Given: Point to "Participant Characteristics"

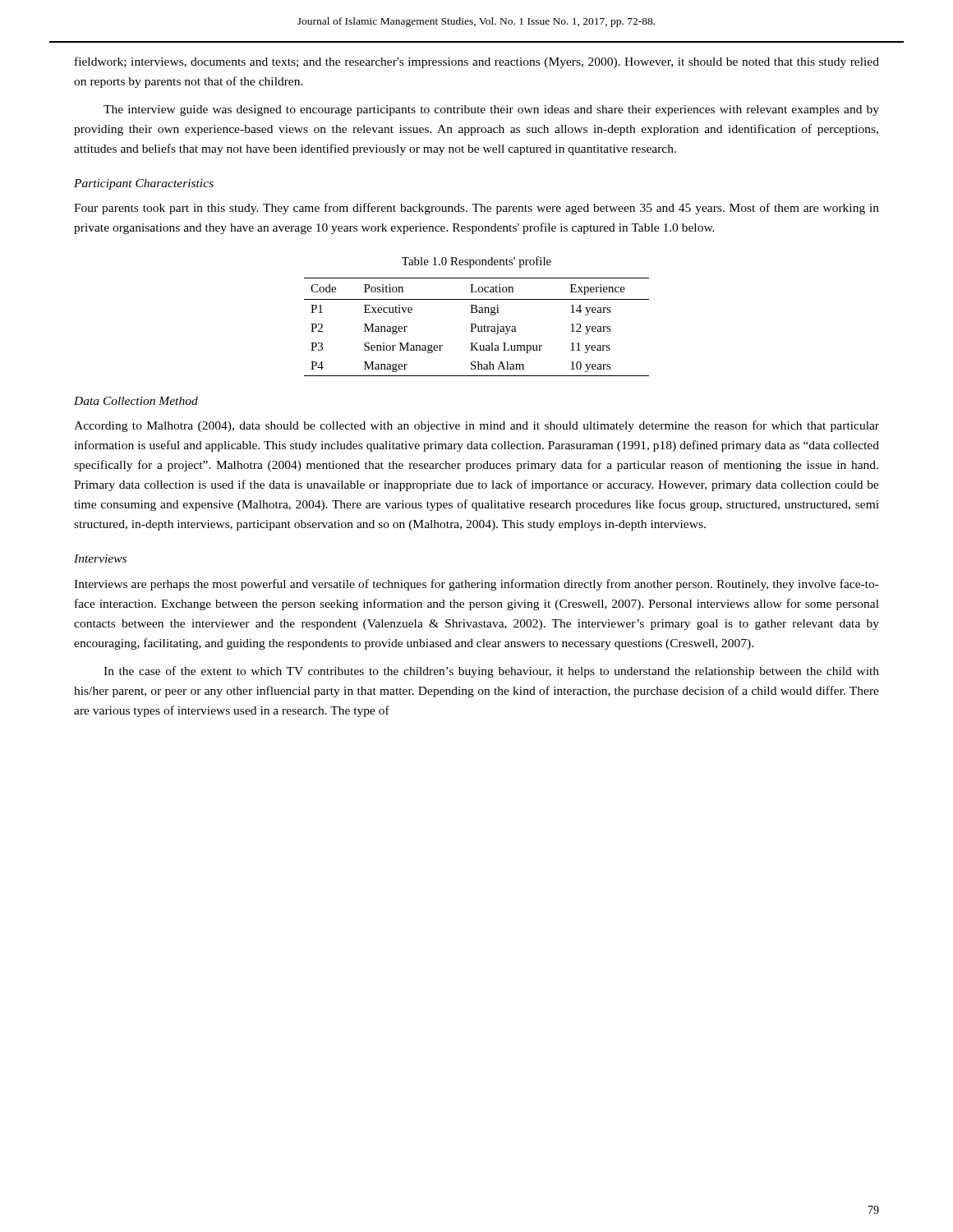Looking at the screenshot, I should (144, 184).
